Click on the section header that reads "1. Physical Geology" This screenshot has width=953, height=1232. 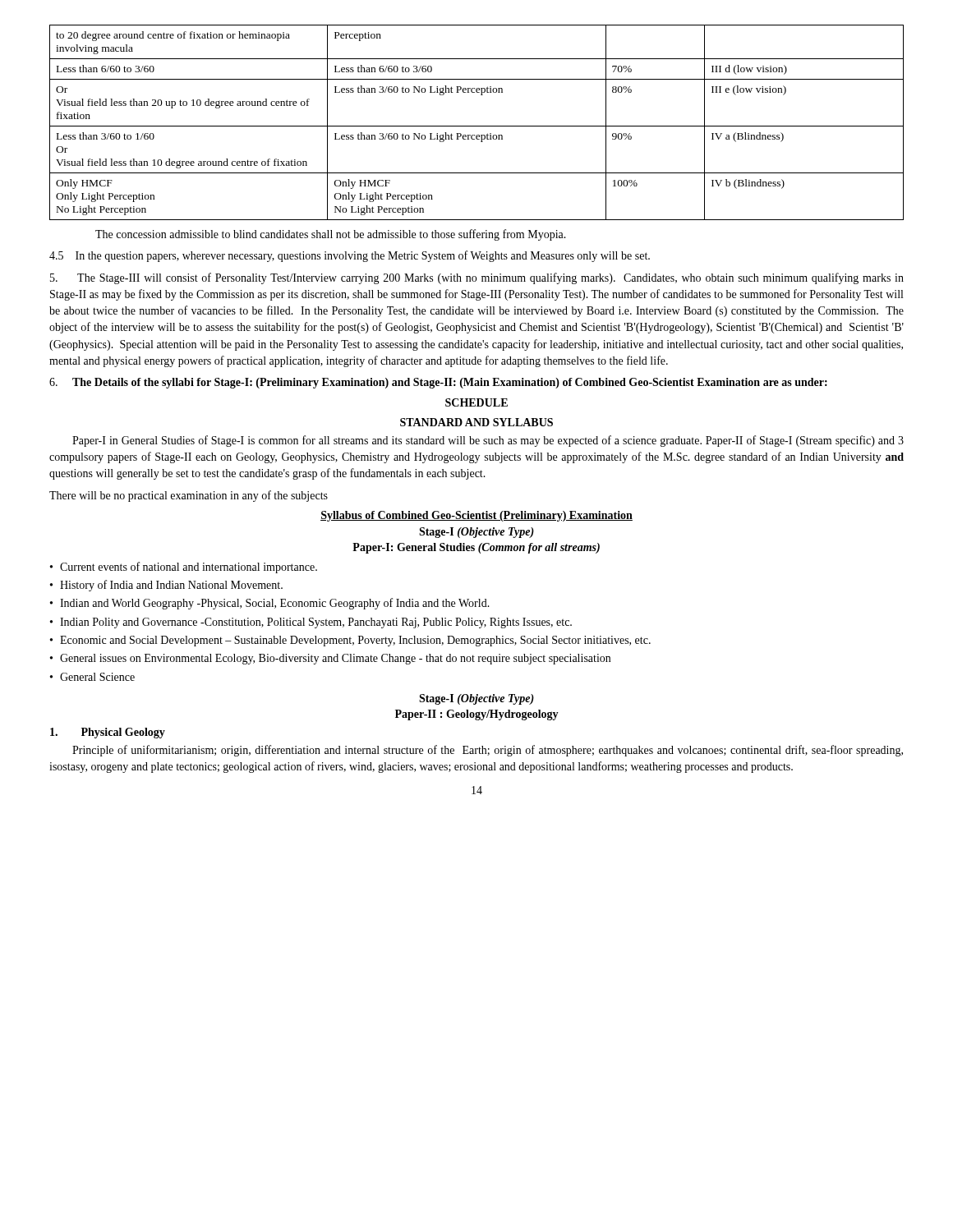pos(107,732)
